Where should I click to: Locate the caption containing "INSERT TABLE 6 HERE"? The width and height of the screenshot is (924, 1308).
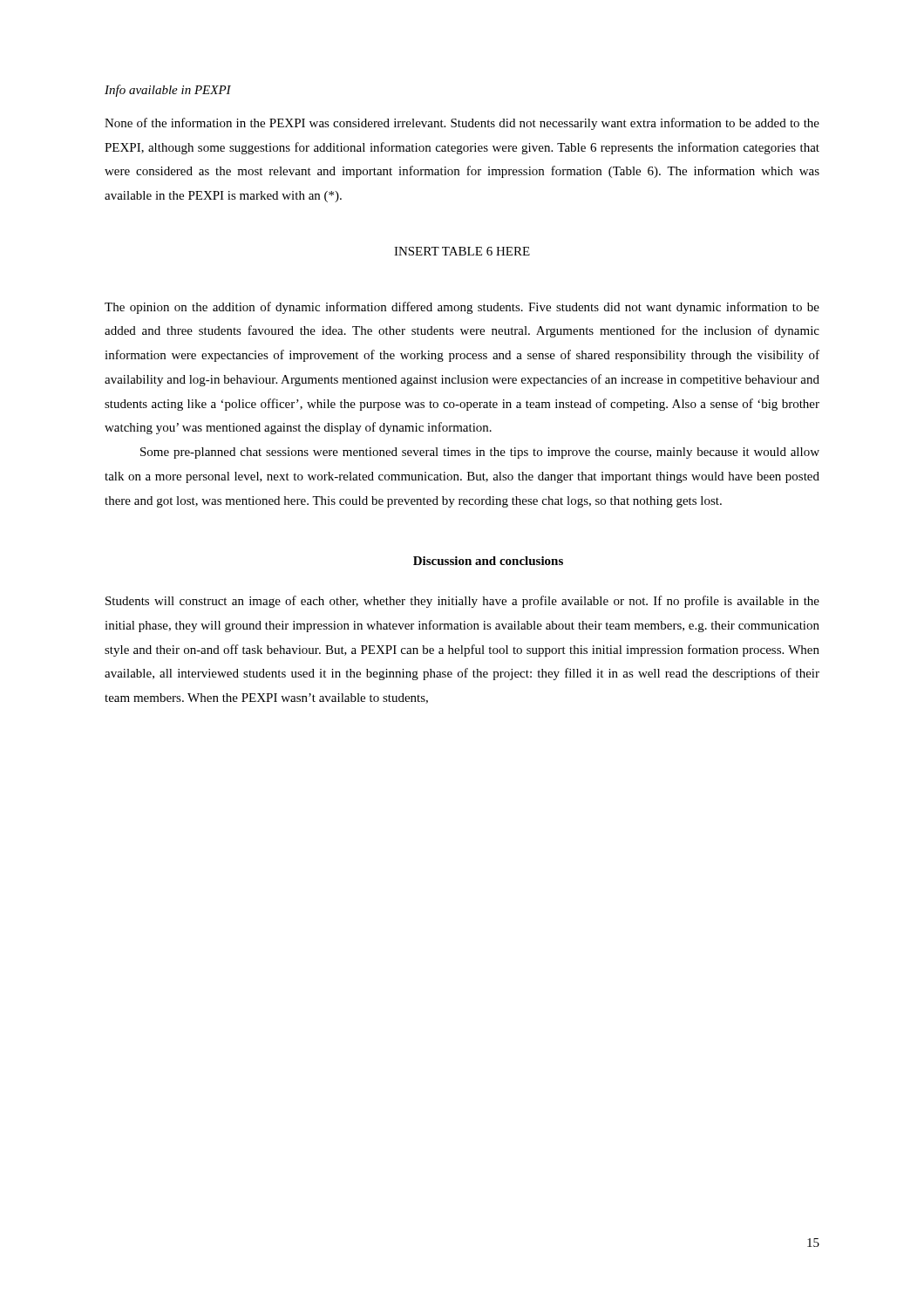tap(462, 251)
